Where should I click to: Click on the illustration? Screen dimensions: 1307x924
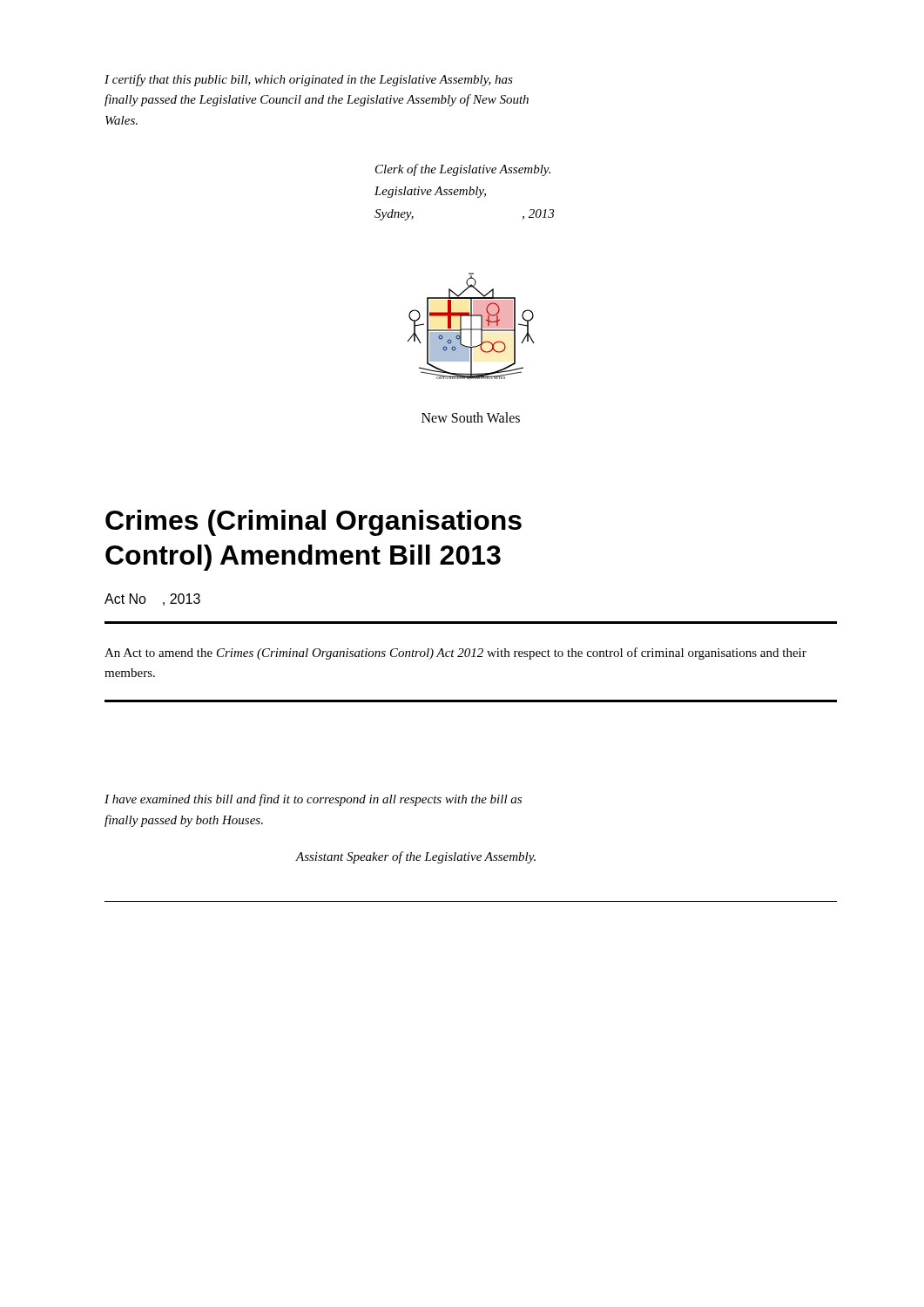click(471, 333)
